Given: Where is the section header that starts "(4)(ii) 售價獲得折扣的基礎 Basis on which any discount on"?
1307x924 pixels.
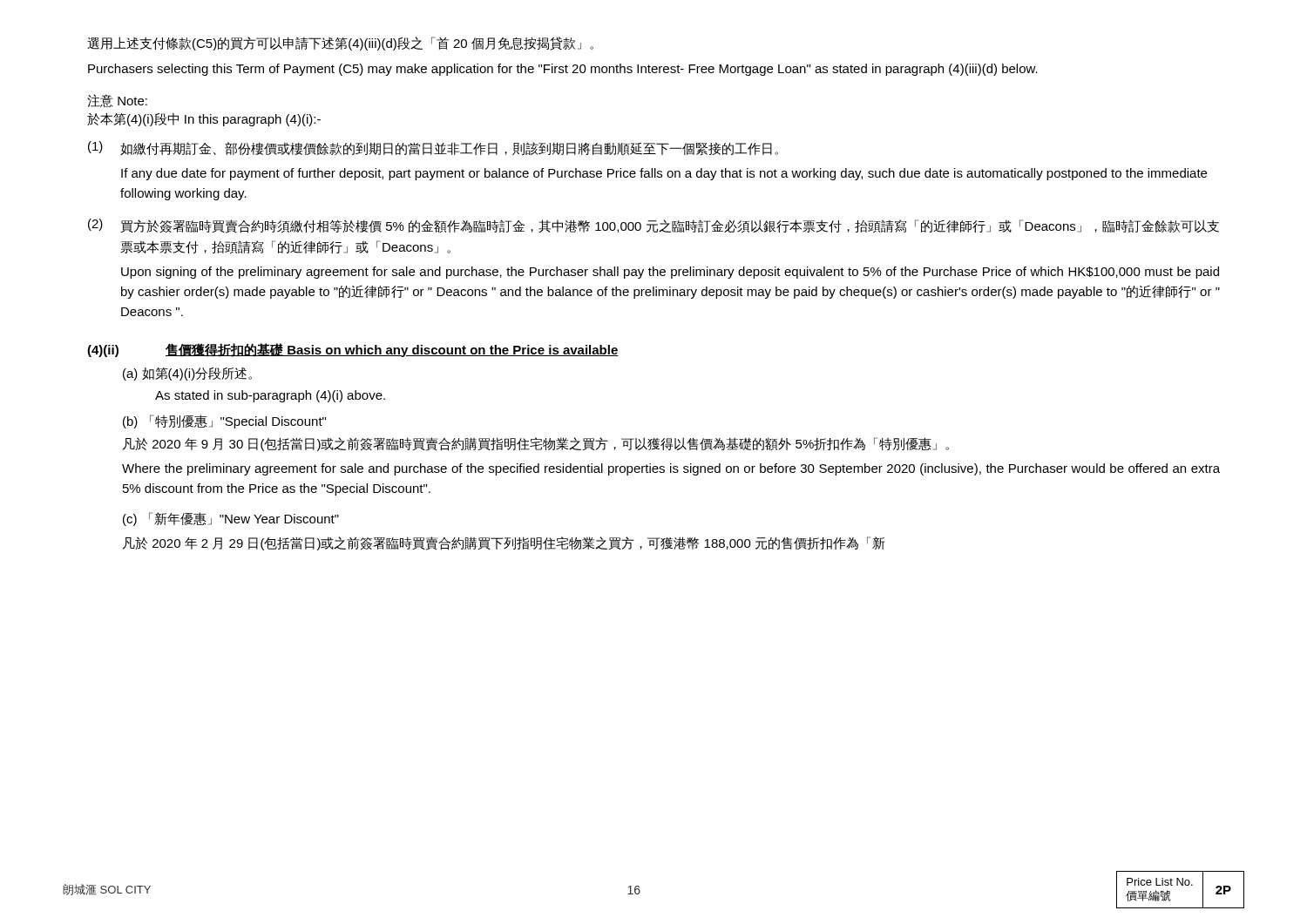Looking at the screenshot, I should pyautogui.click(x=353, y=350).
